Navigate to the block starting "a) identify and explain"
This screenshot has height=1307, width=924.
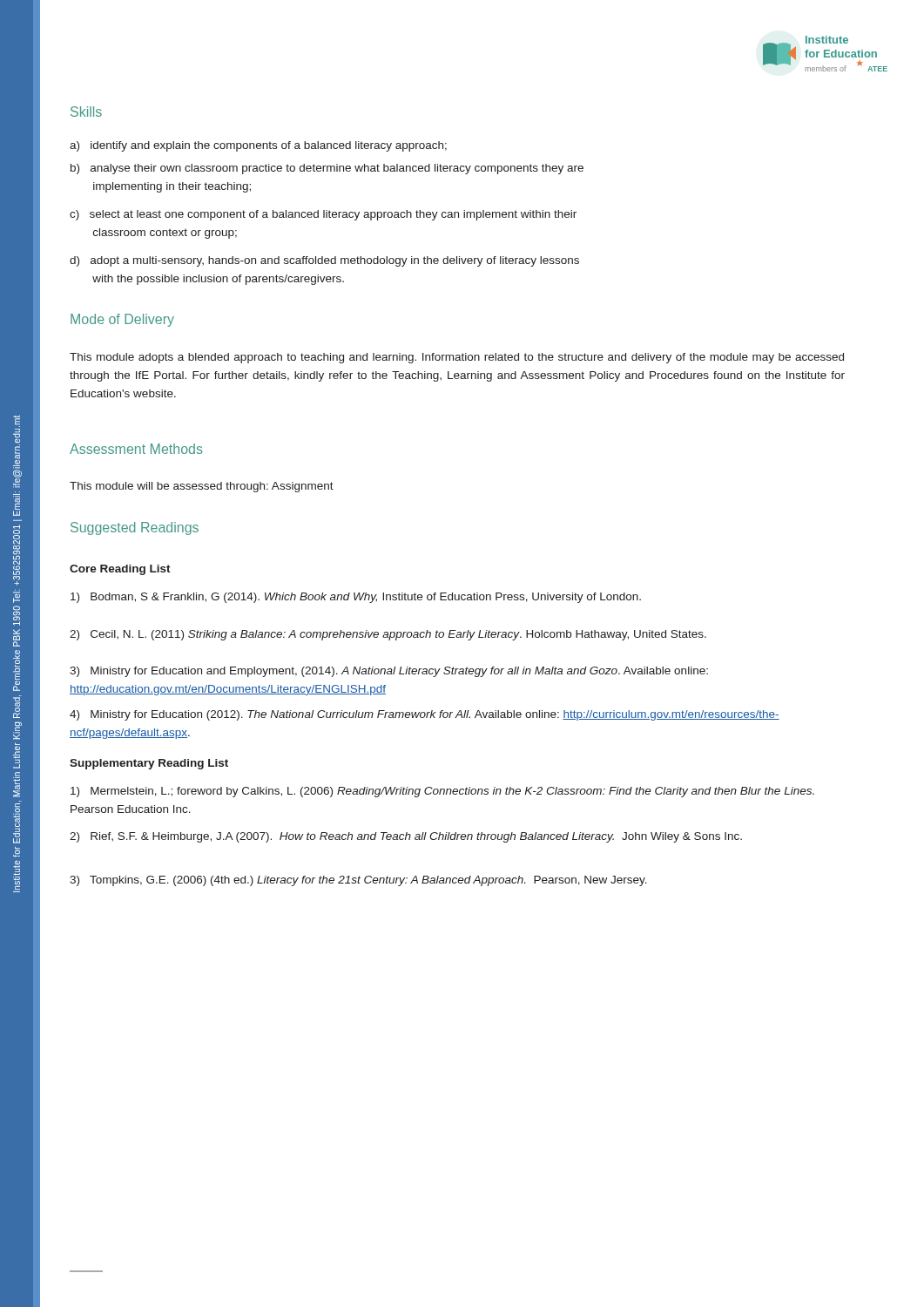coord(457,146)
